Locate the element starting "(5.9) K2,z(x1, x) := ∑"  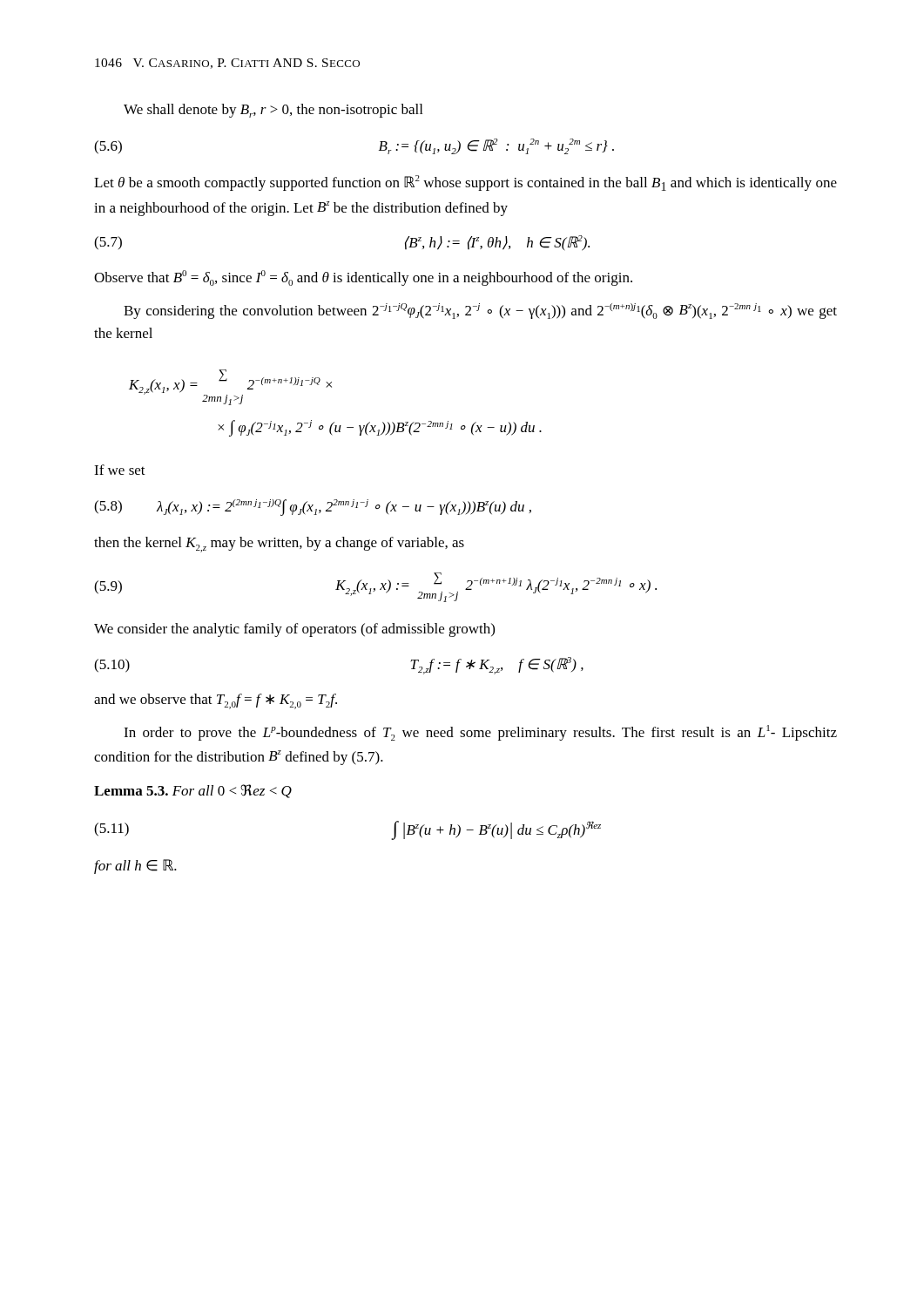[465, 586]
